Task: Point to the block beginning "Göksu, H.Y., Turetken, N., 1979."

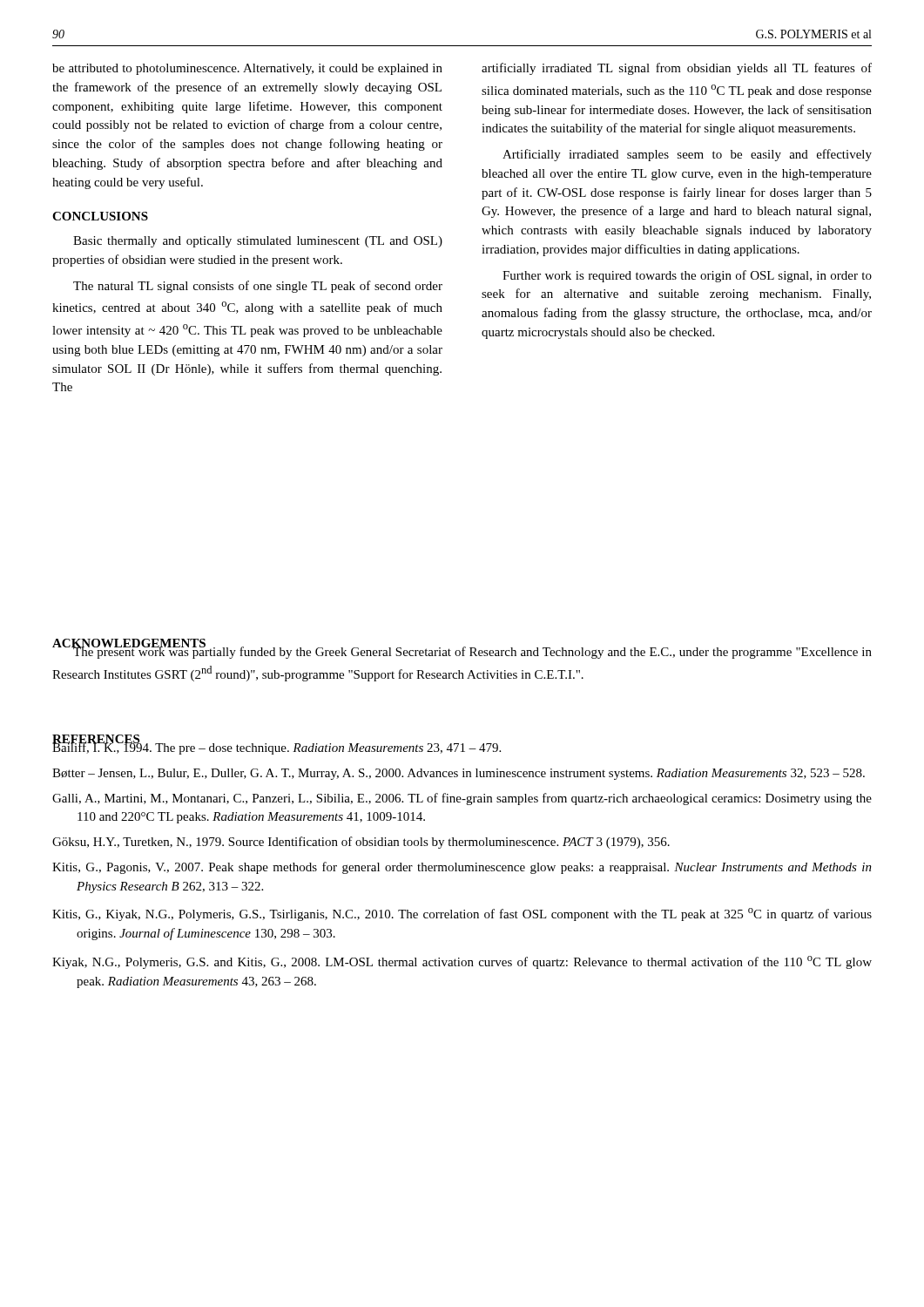Action: 361,842
